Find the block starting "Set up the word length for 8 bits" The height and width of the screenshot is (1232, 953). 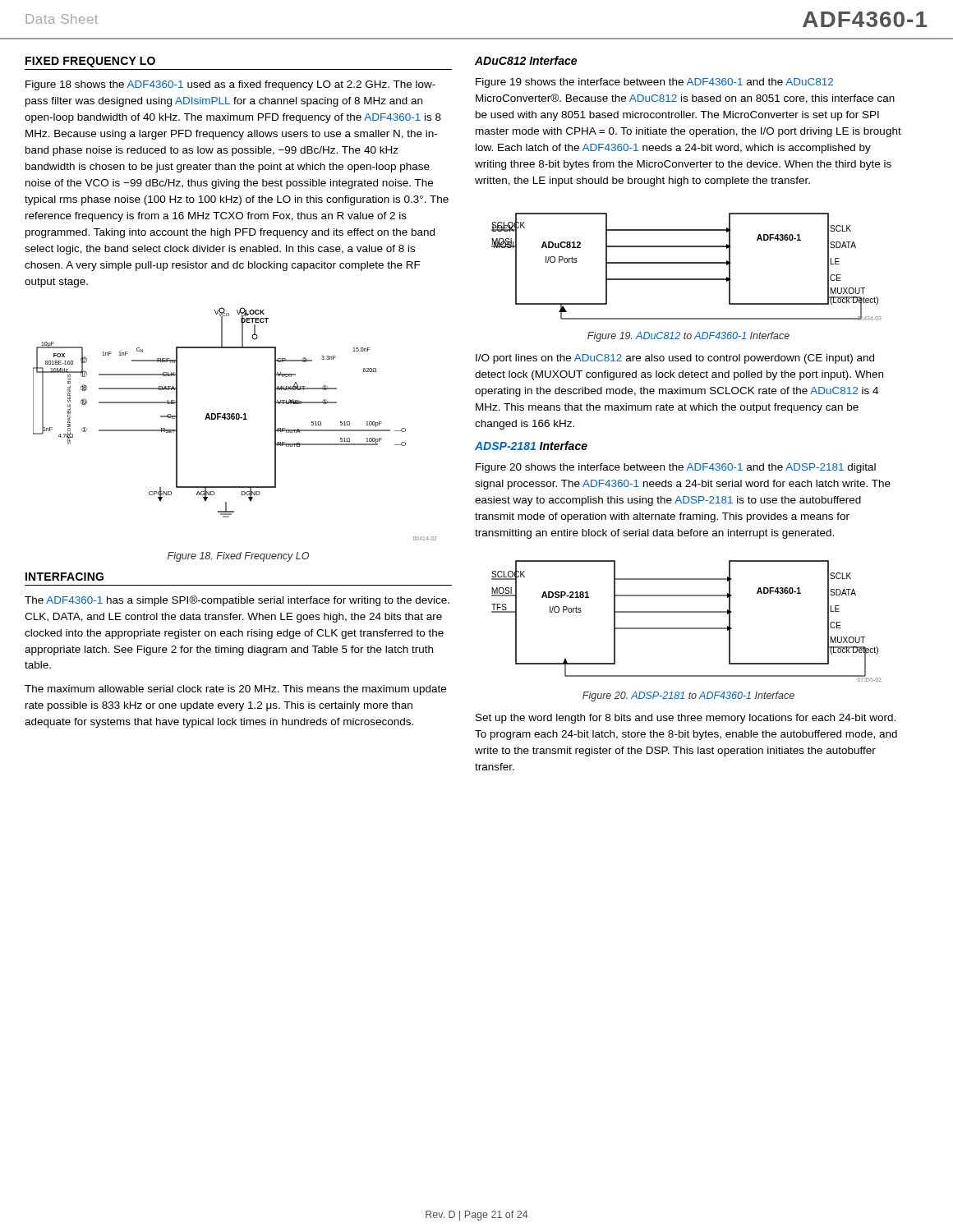point(688,743)
